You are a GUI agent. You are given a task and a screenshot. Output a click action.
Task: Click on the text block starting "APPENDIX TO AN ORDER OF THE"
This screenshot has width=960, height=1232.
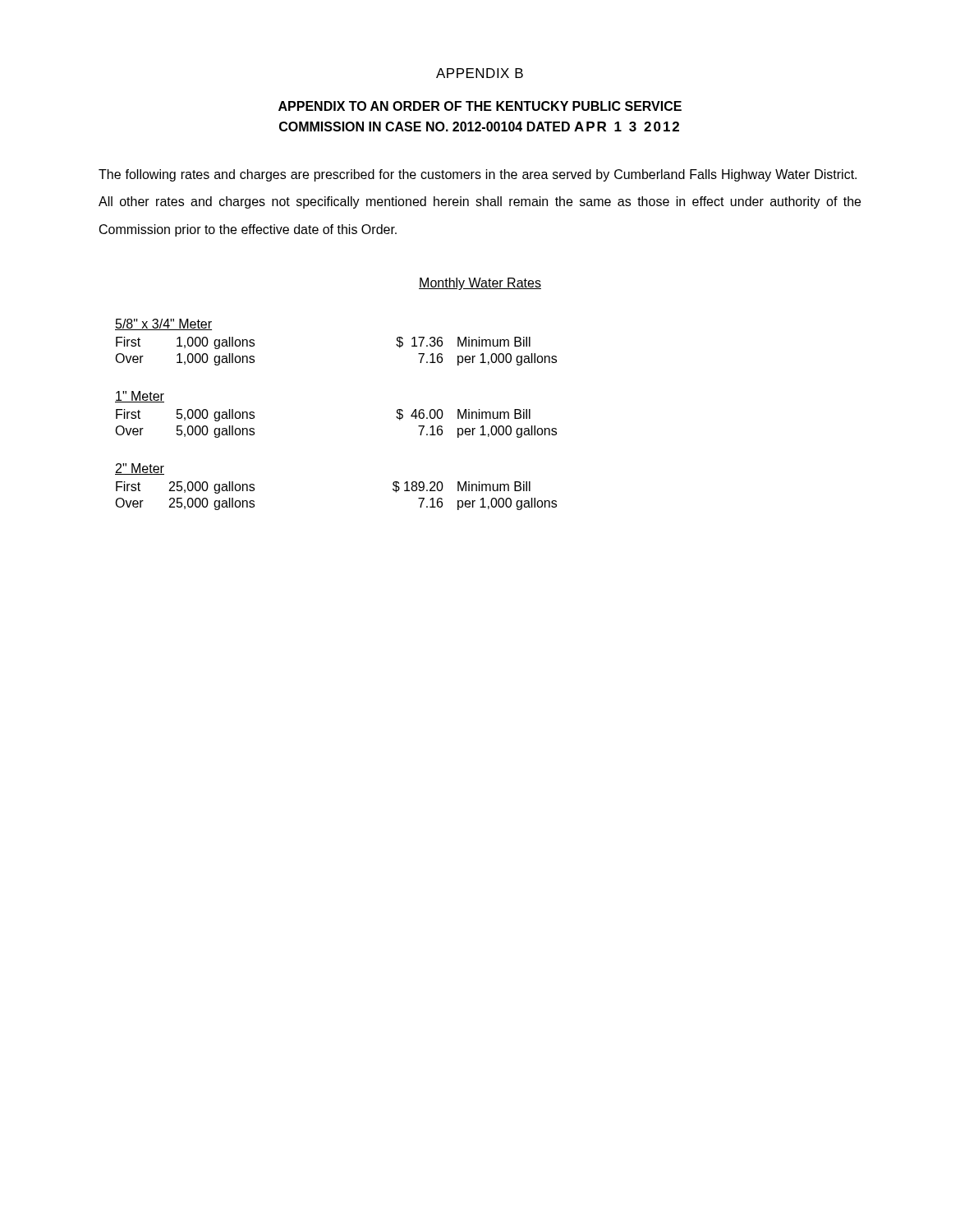coord(480,119)
